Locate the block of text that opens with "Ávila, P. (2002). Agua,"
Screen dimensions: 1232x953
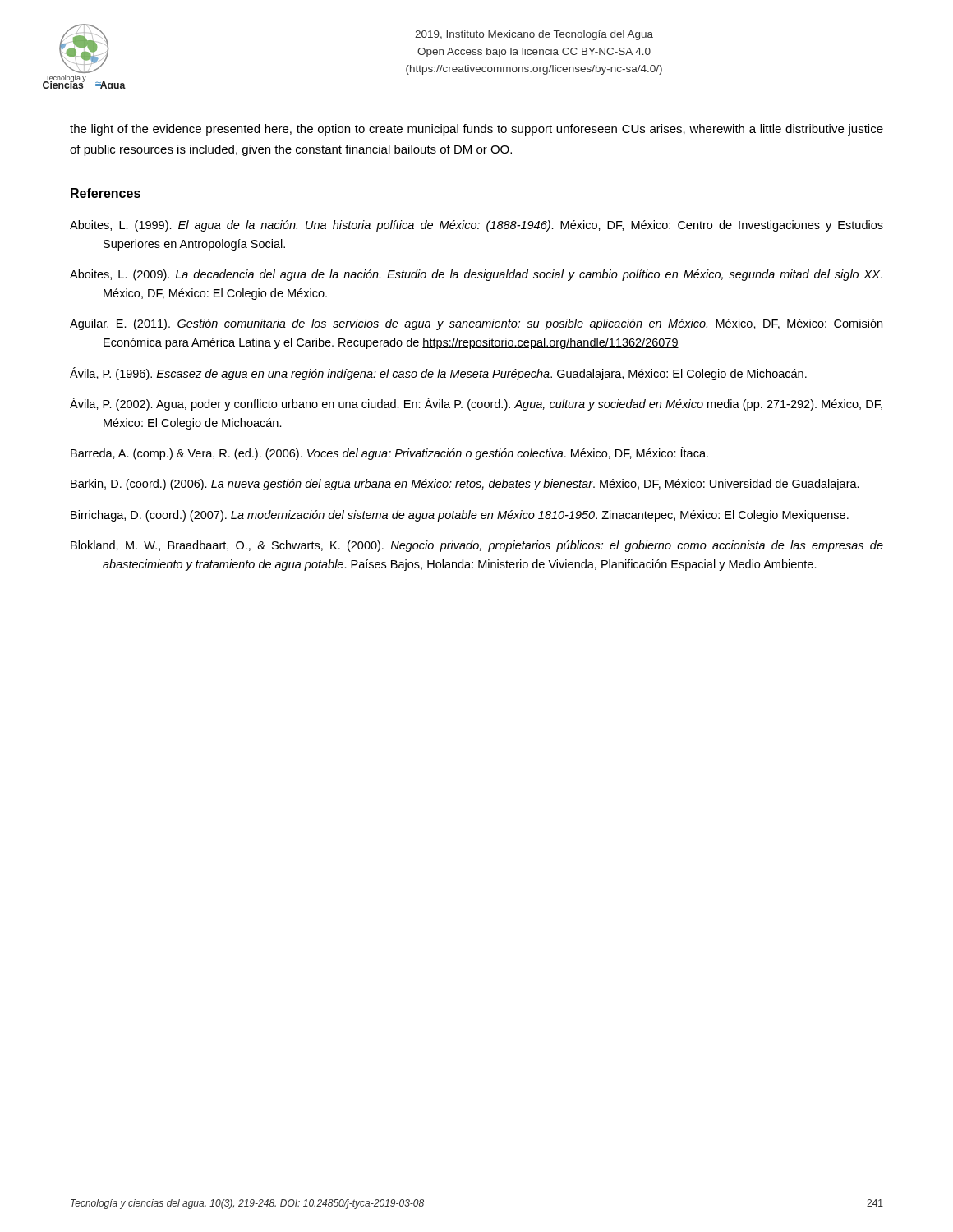(x=476, y=413)
